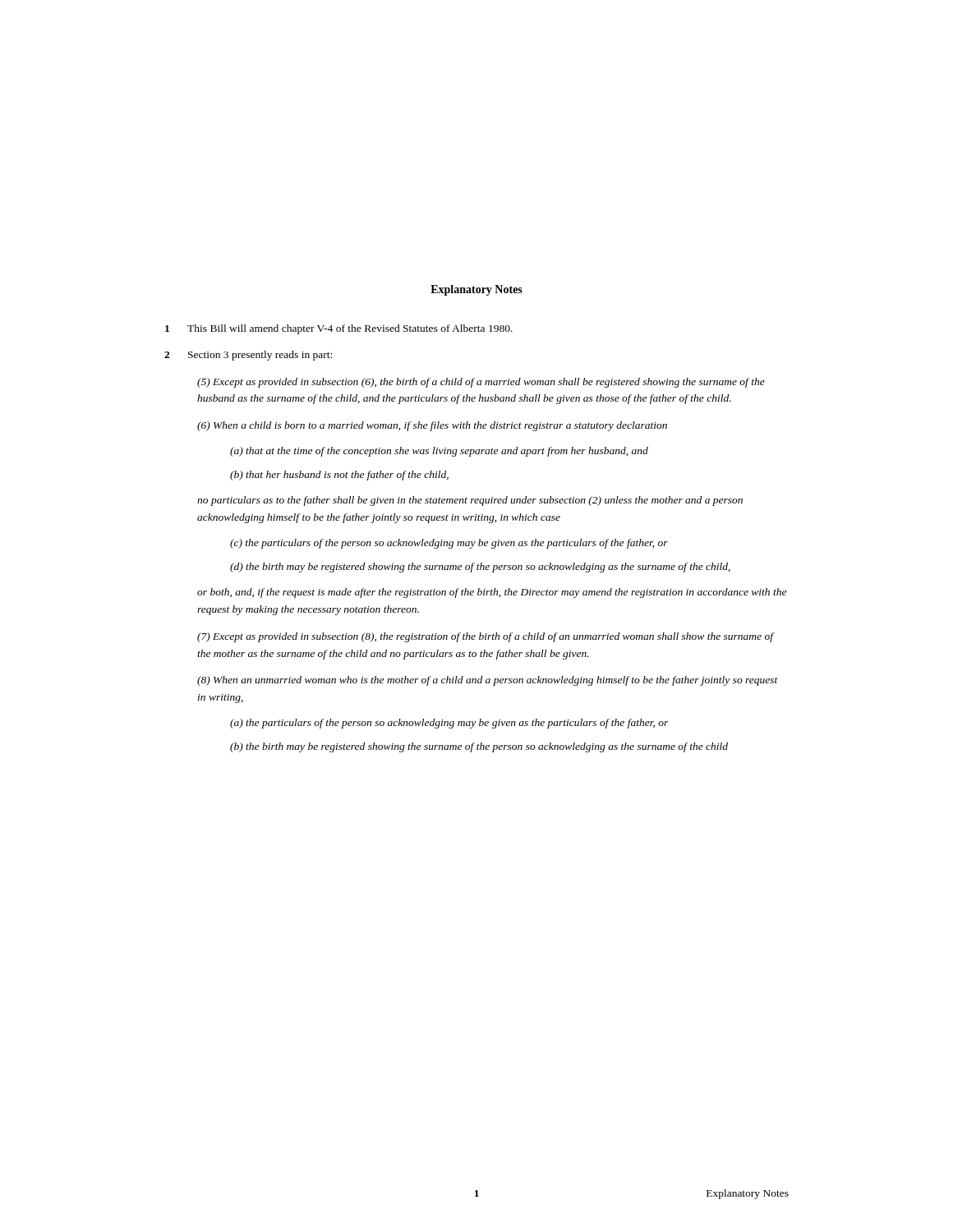Locate the block starting "(c) the particulars"
The image size is (953, 1232).
tap(449, 542)
